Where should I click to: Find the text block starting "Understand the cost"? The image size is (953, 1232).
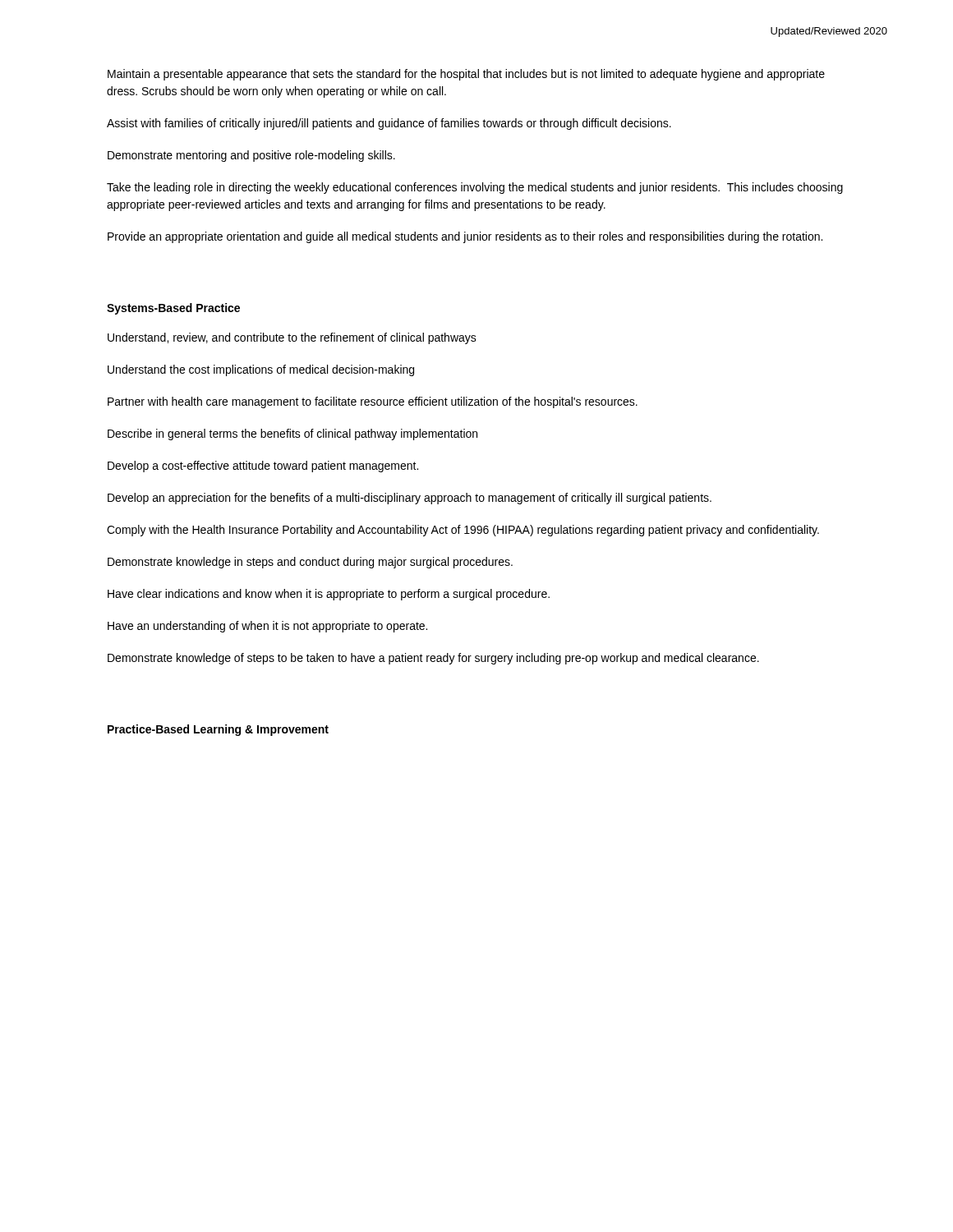click(261, 370)
